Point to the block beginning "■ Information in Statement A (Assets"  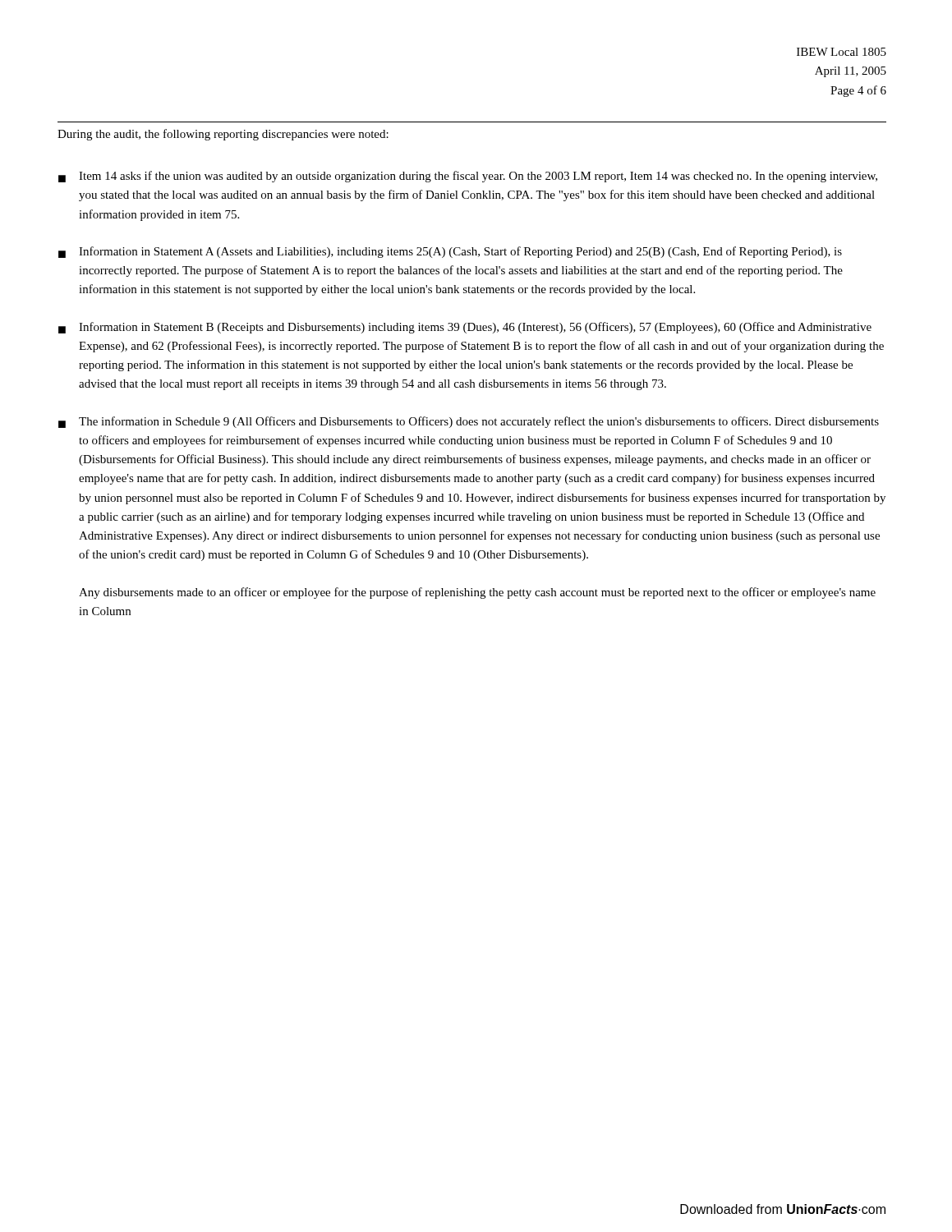click(x=472, y=271)
